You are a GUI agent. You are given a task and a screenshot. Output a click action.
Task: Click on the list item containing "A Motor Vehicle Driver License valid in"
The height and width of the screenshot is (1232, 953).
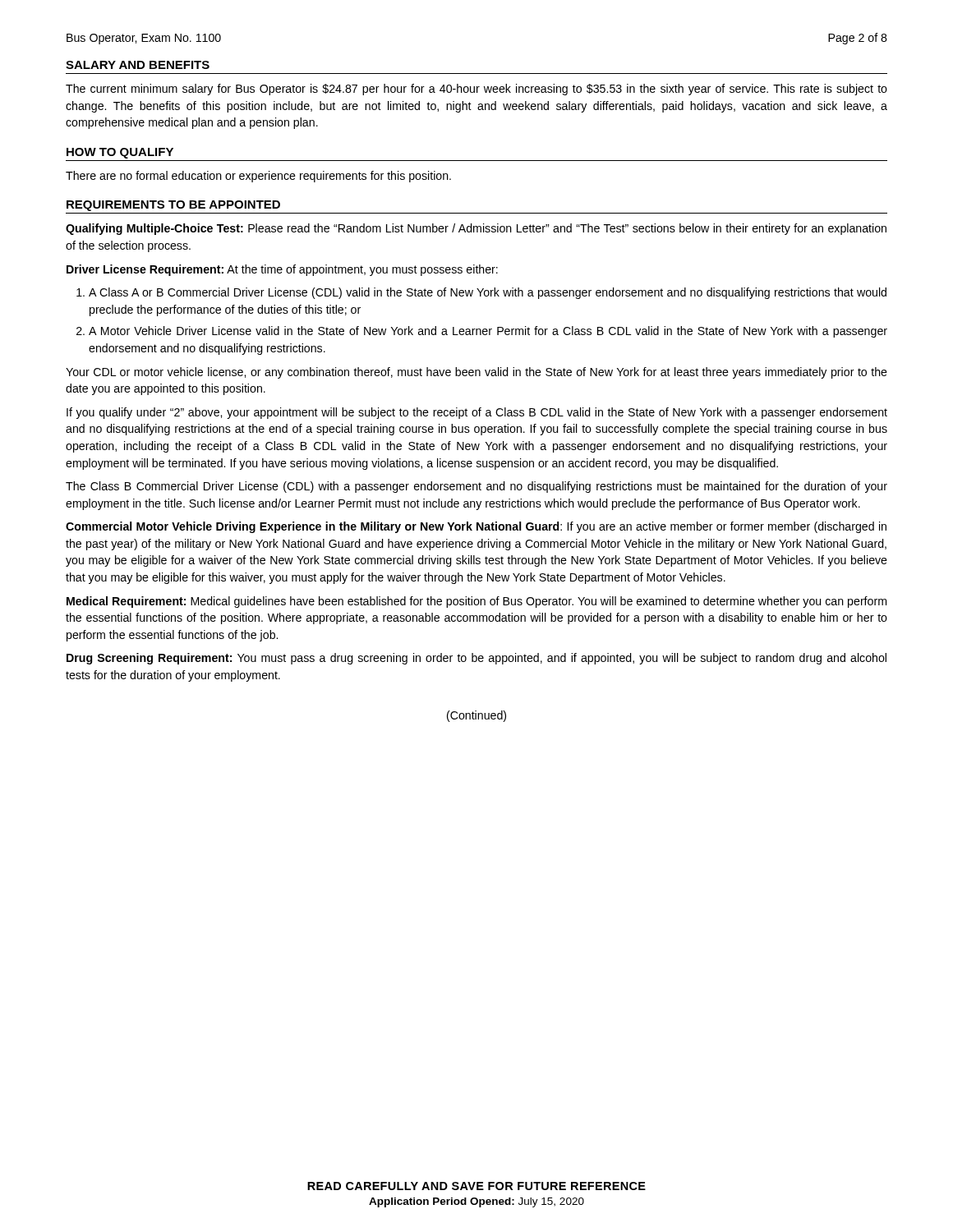tap(488, 340)
